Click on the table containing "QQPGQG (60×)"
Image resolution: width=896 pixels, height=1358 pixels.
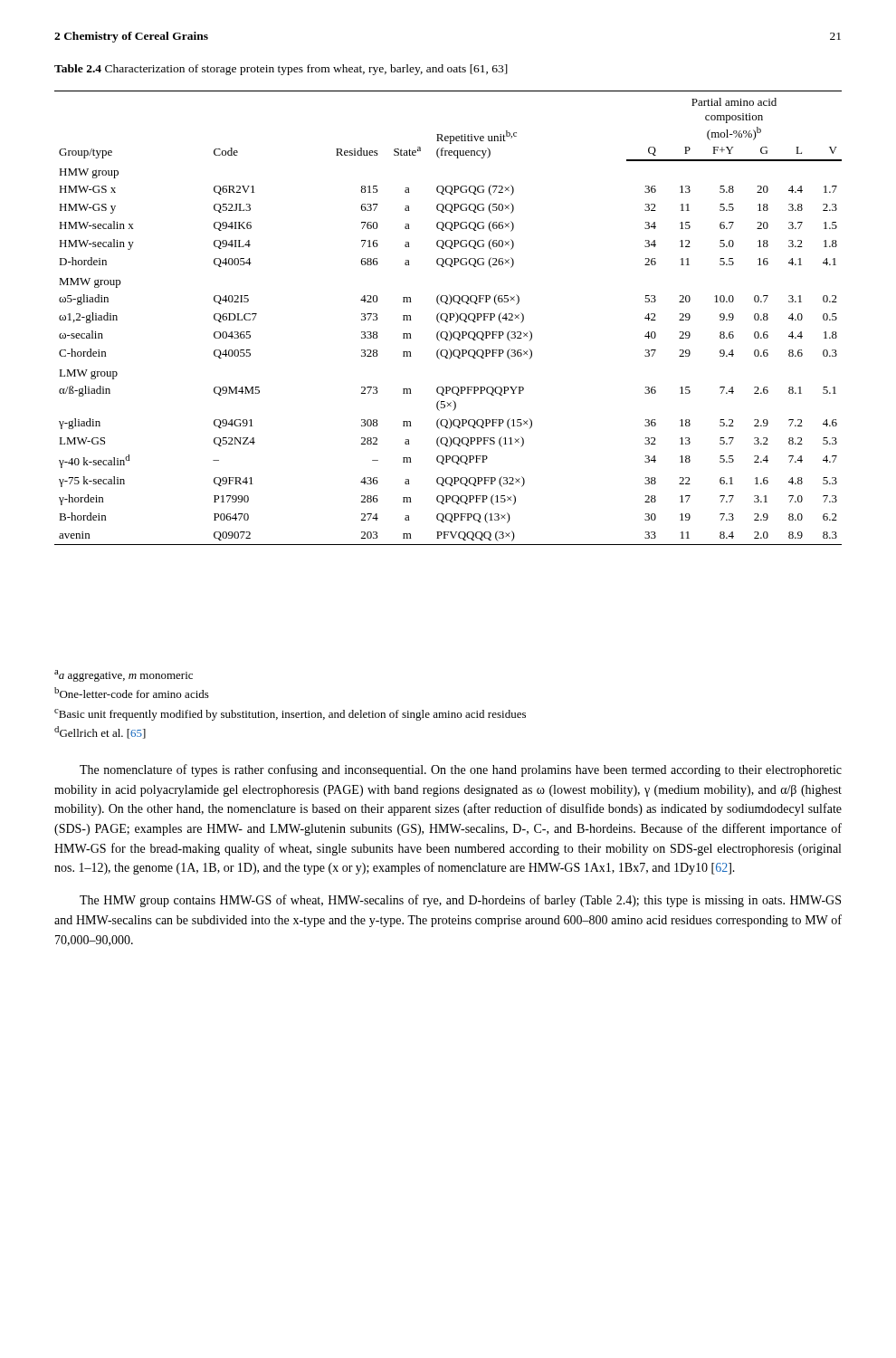click(x=448, y=318)
